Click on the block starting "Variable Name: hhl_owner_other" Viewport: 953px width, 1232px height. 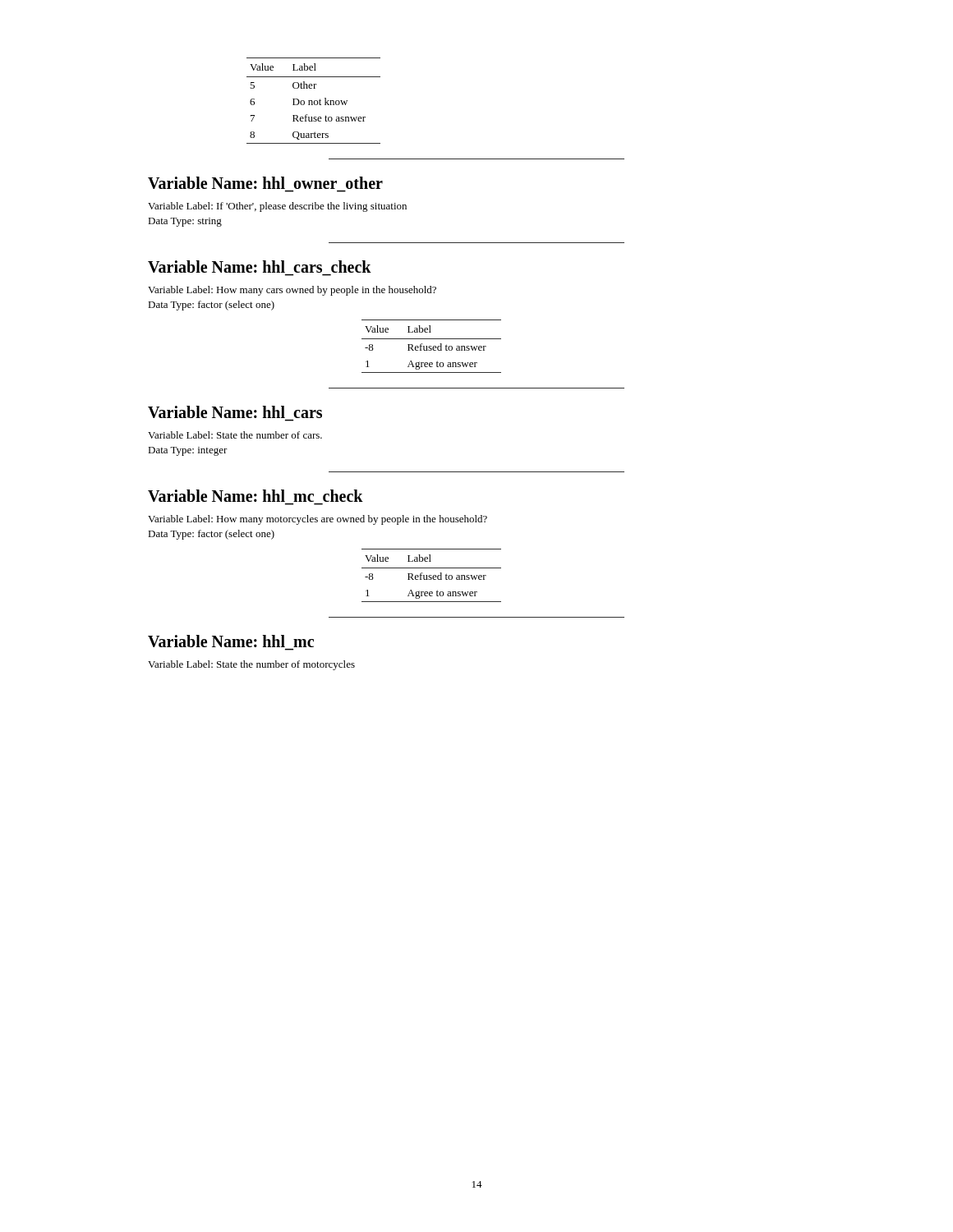point(265,183)
